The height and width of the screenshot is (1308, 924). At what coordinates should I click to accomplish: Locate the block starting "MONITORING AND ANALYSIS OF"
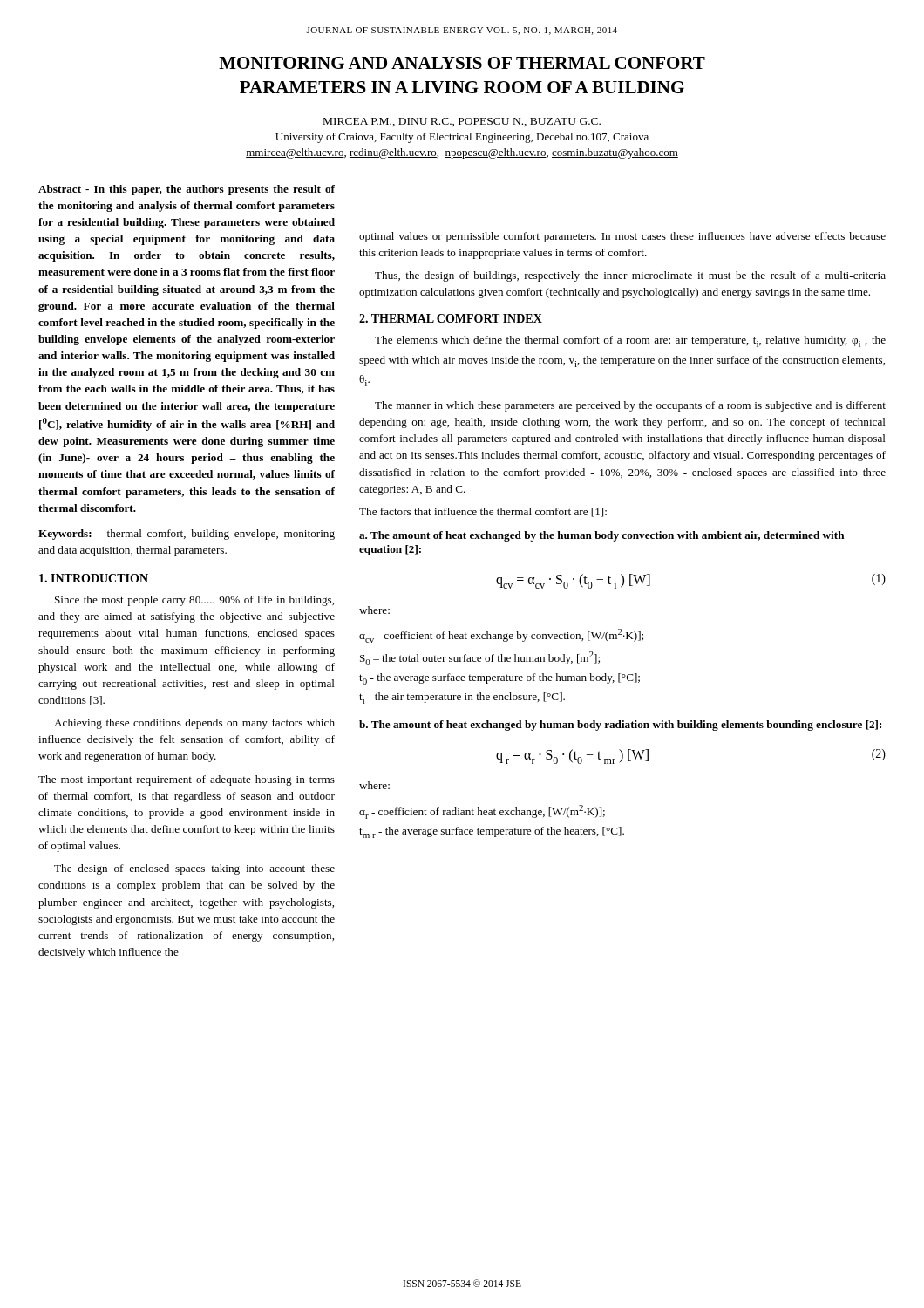462,75
